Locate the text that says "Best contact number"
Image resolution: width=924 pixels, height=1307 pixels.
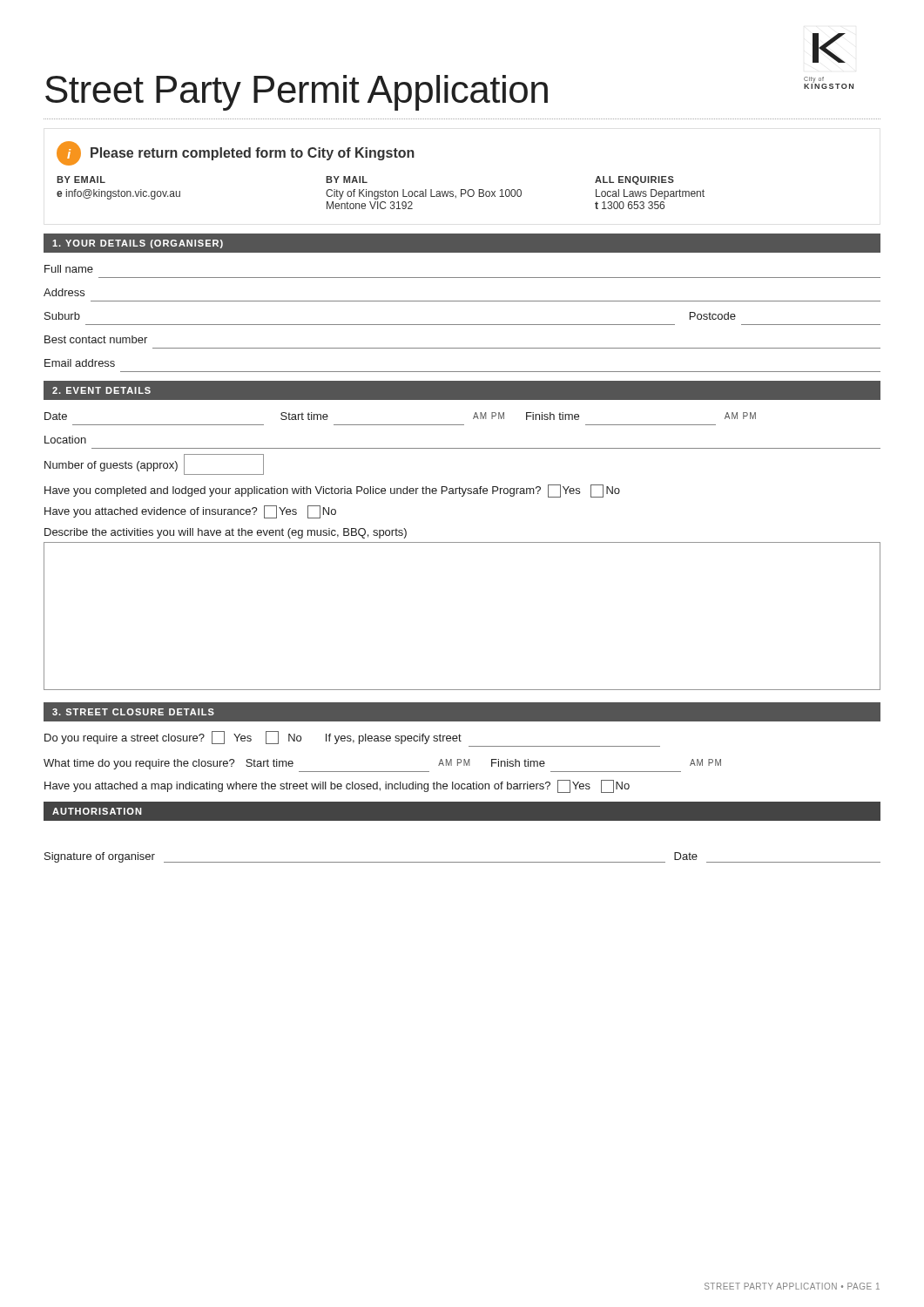pyautogui.click(x=462, y=339)
